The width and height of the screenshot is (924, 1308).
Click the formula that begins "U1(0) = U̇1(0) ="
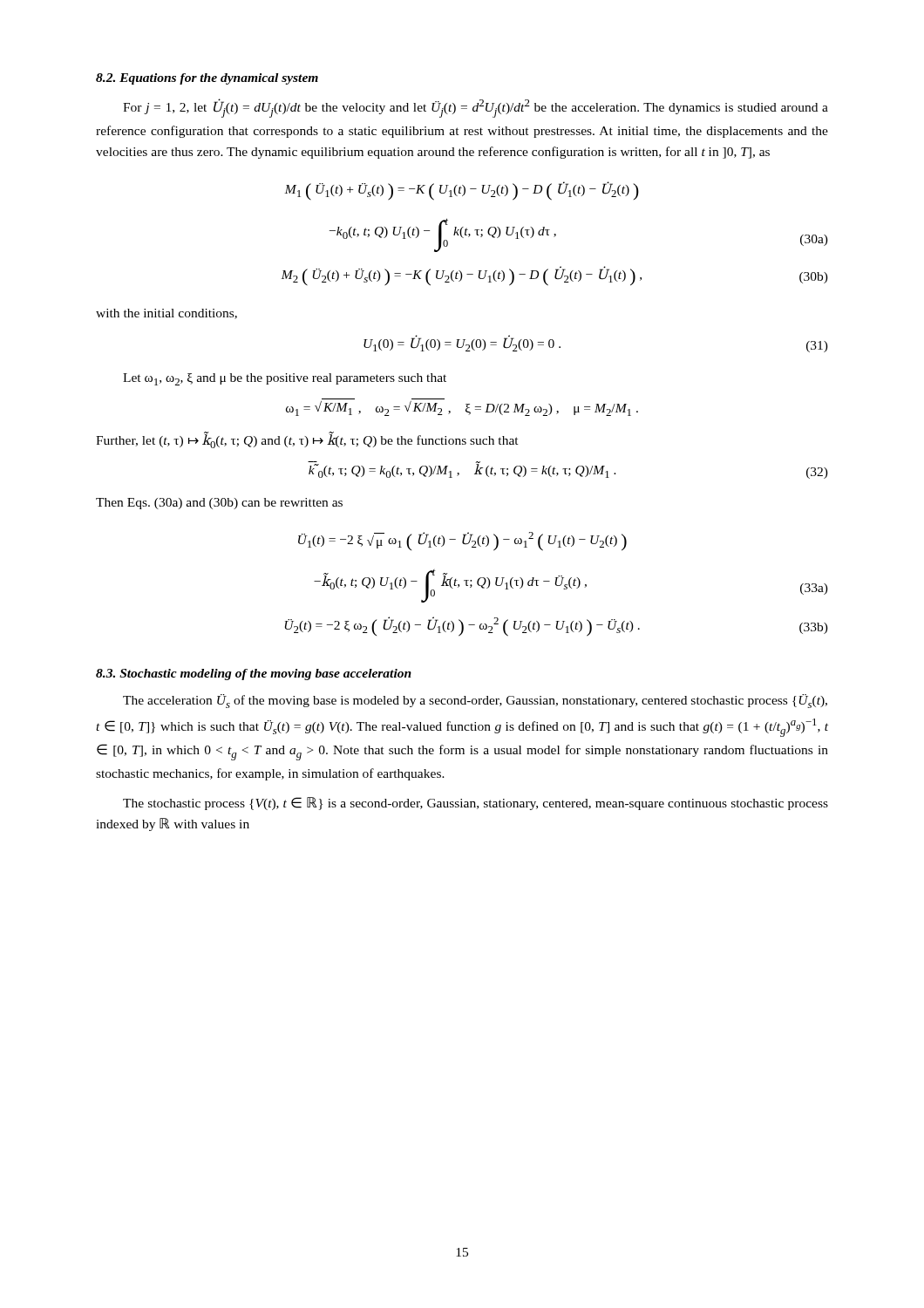pyautogui.click(x=462, y=345)
